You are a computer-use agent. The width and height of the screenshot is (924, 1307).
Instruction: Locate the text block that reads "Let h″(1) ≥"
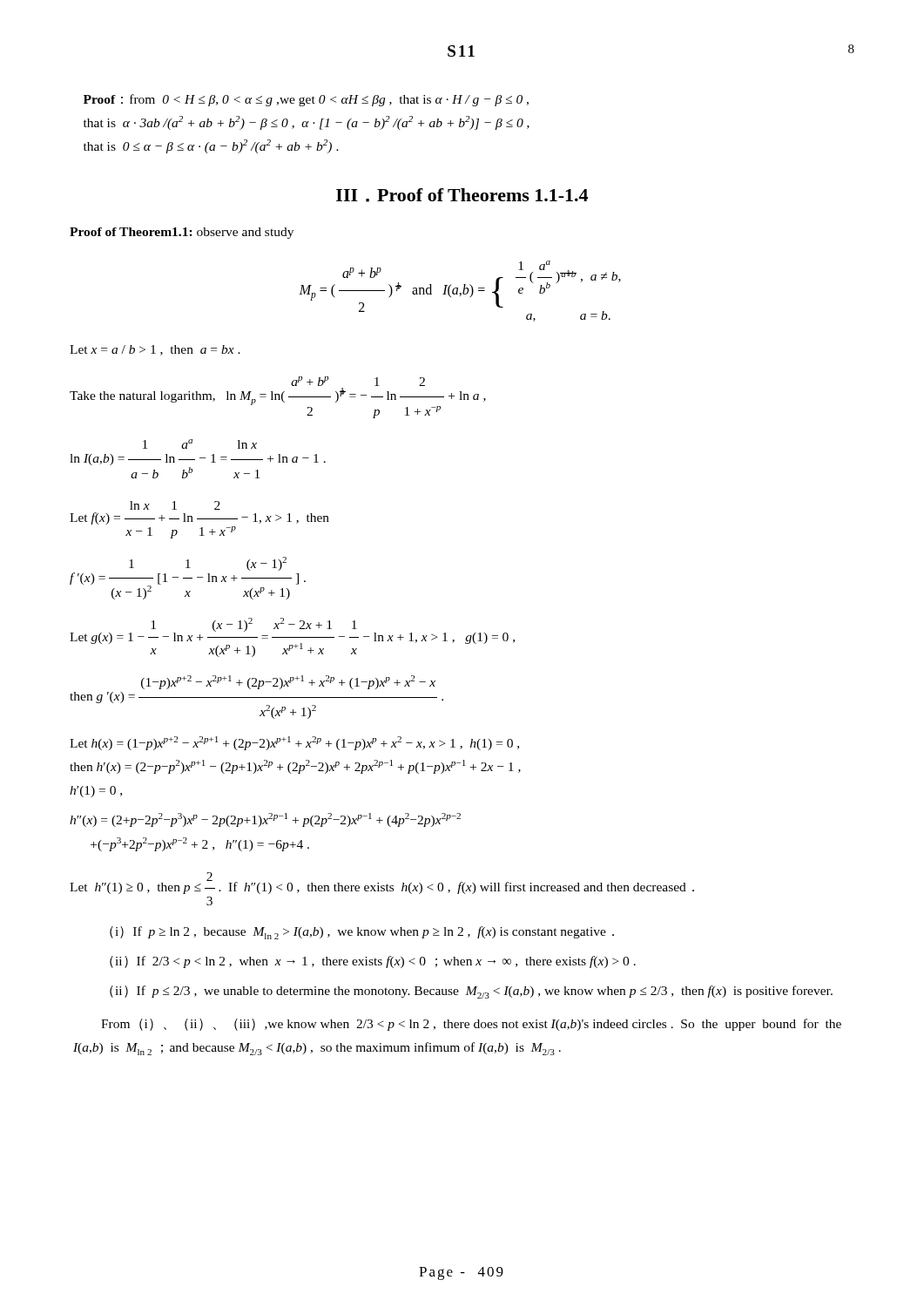coord(385,888)
